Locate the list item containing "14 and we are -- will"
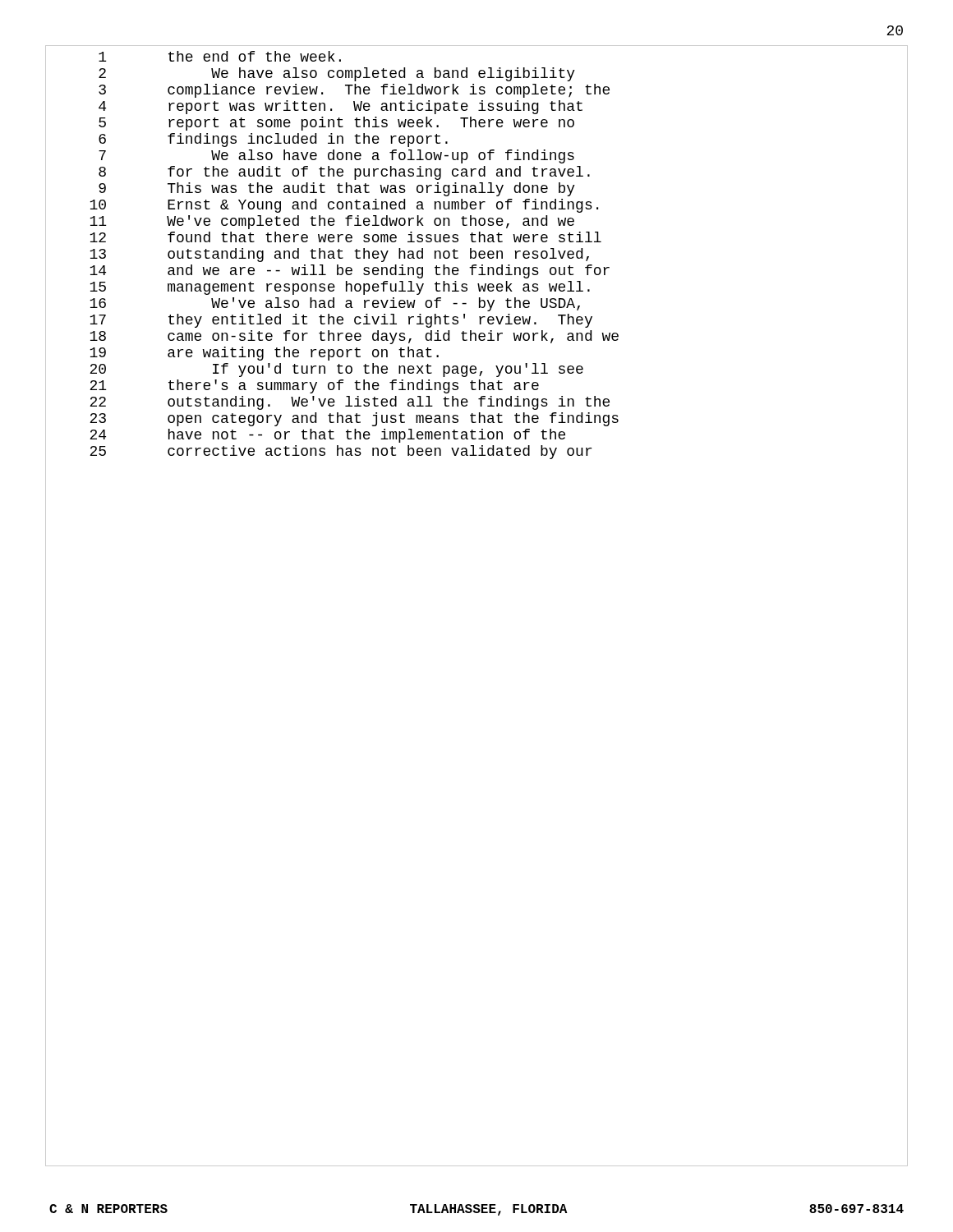The height and width of the screenshot is (1232, 953). 476,271
